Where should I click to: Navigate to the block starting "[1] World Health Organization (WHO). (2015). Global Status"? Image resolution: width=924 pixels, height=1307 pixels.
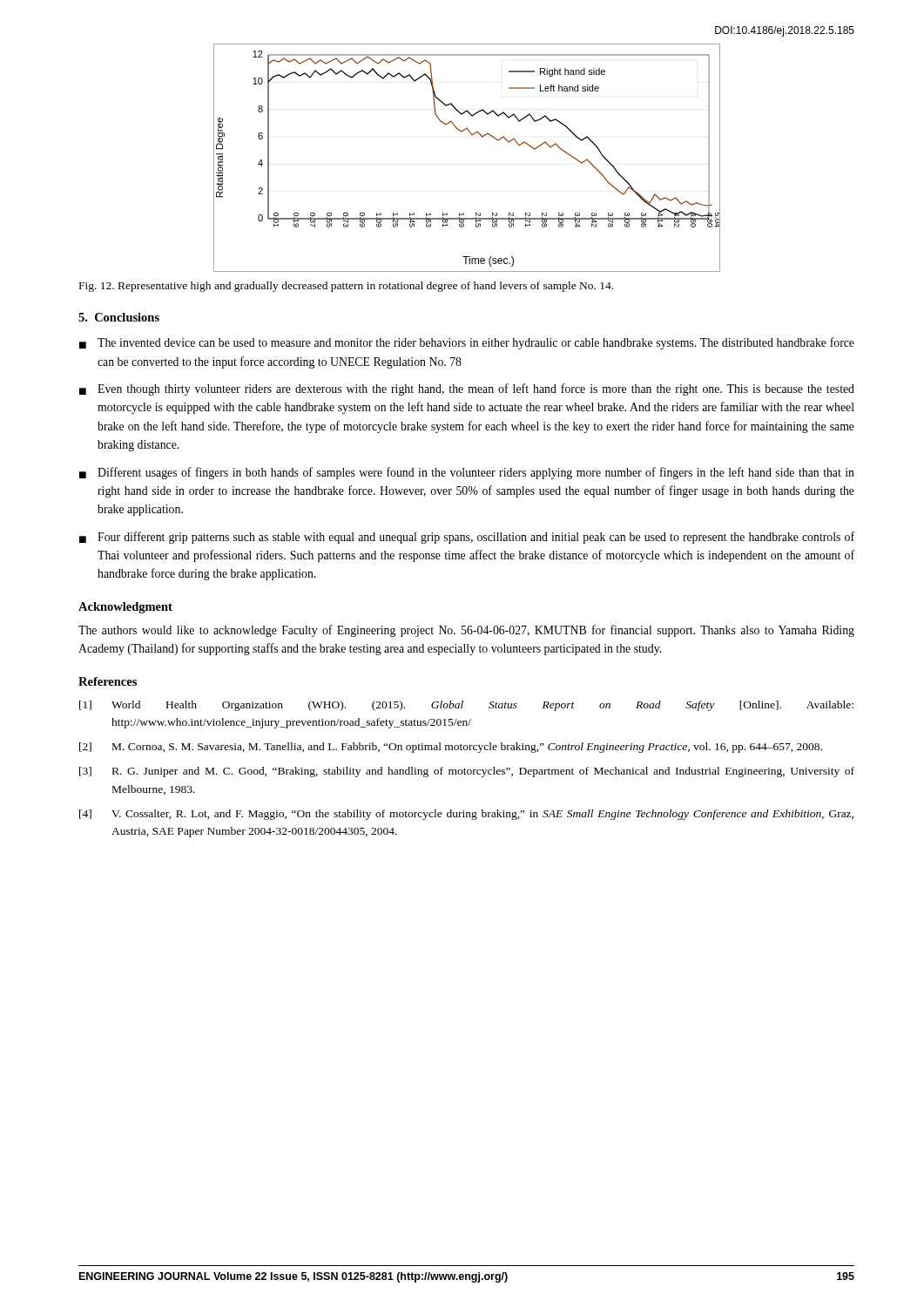[x=466, y=713]
